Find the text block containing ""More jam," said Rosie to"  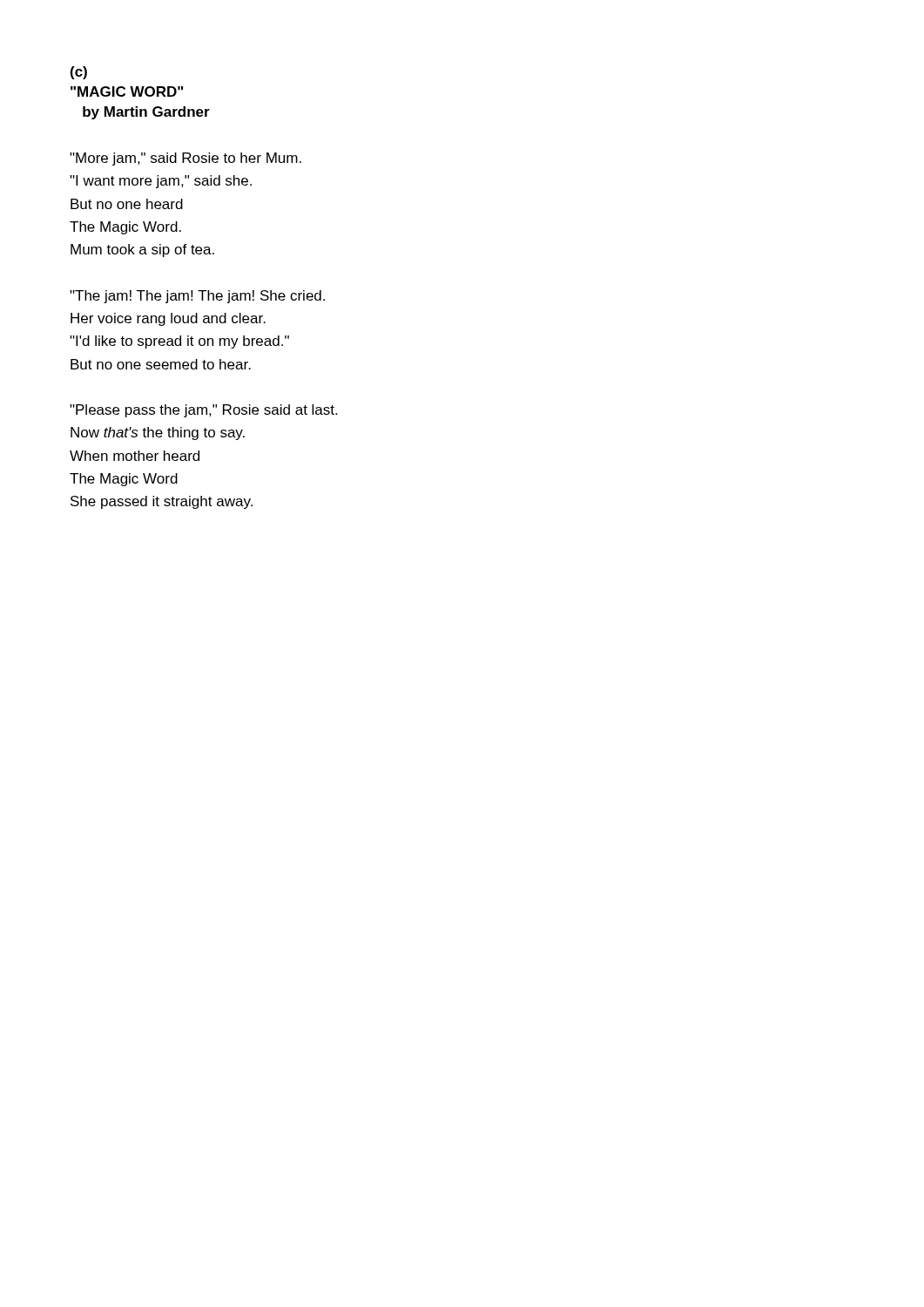click(x=185, y=159)
